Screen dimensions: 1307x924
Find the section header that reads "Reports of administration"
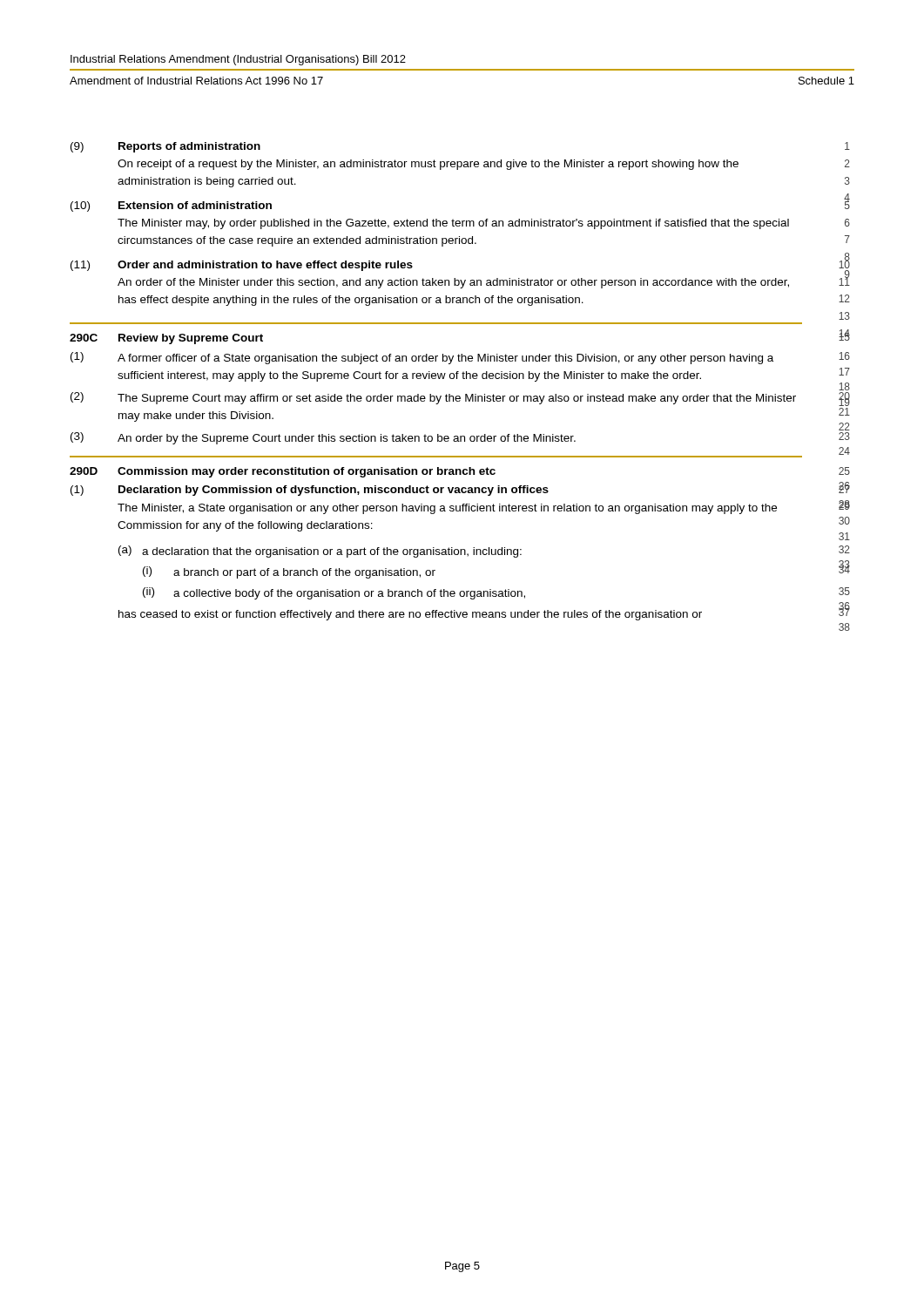coord(189,146)
